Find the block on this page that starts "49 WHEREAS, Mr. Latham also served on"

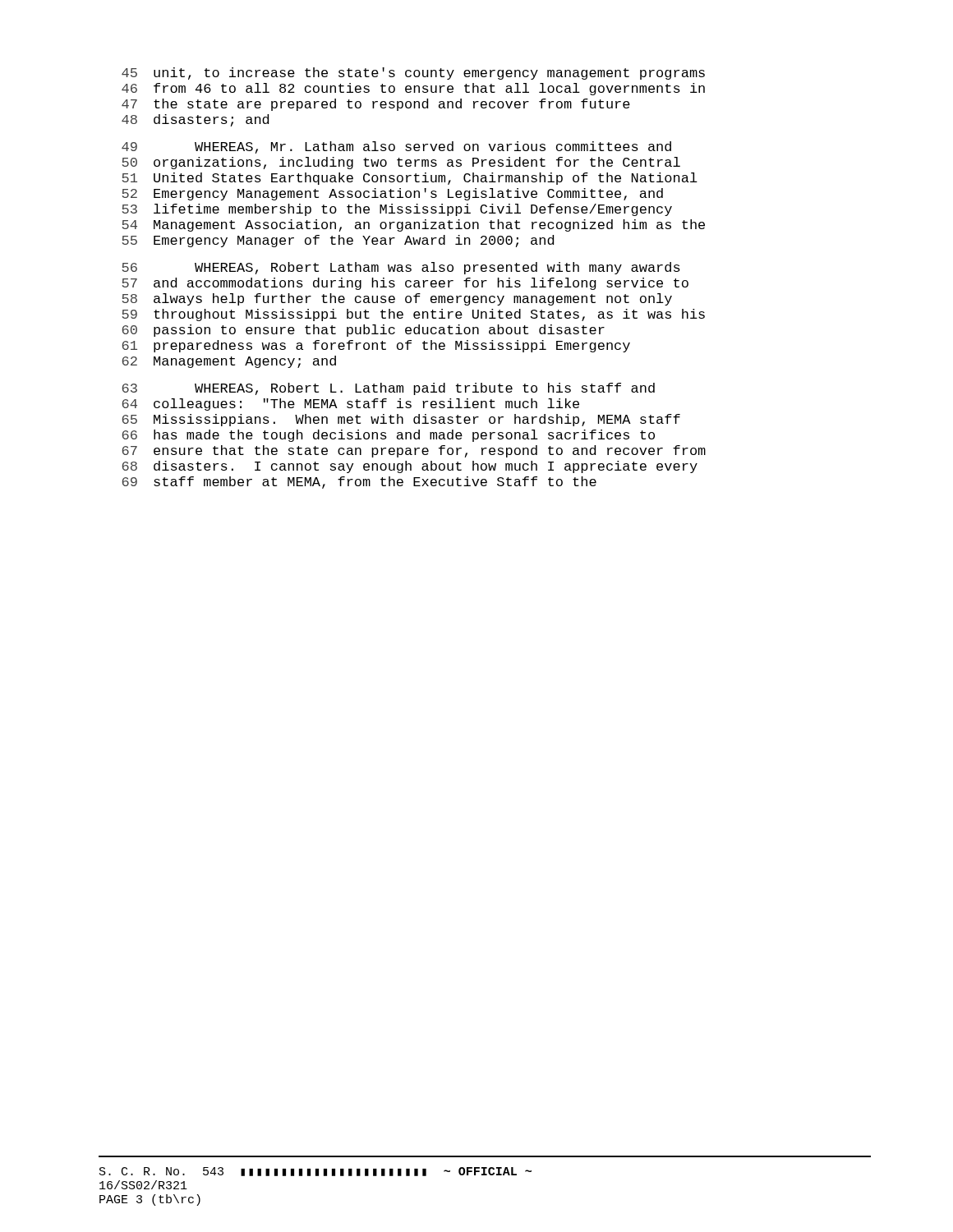pyautogui.click(x=485, y=147)
